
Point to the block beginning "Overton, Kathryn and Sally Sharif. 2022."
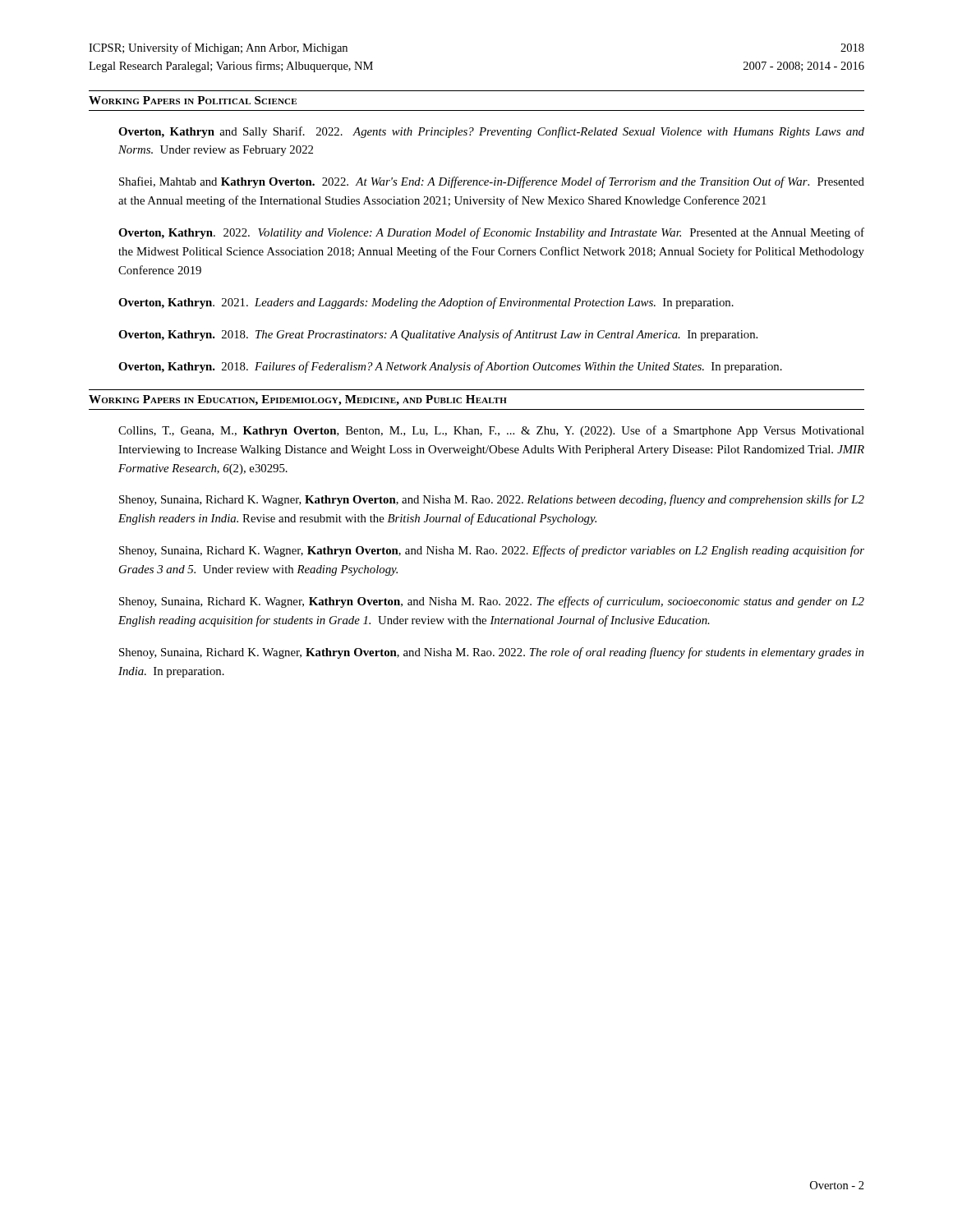(x=491, y=141)
